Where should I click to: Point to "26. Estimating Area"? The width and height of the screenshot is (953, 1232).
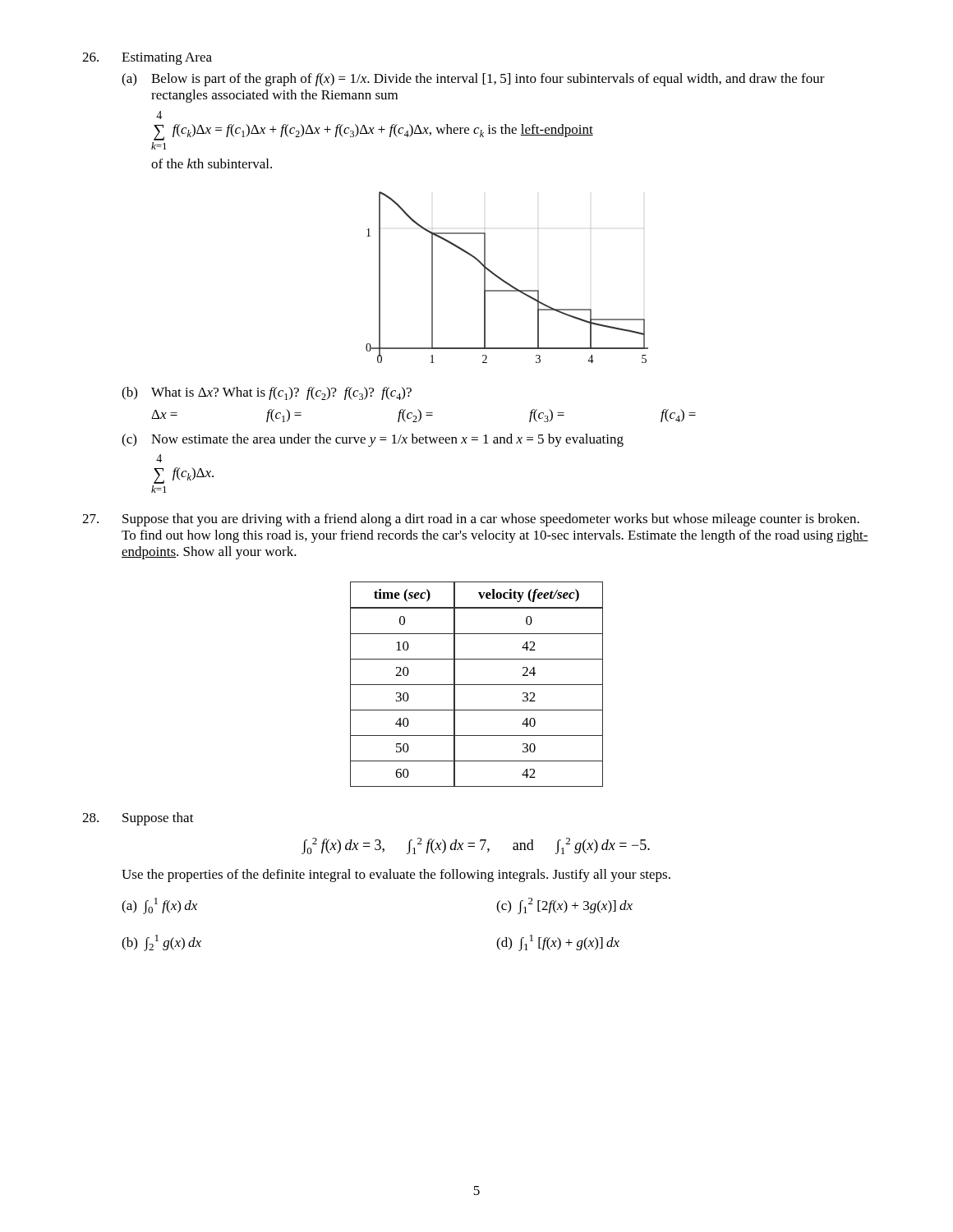tap(147, 57)
